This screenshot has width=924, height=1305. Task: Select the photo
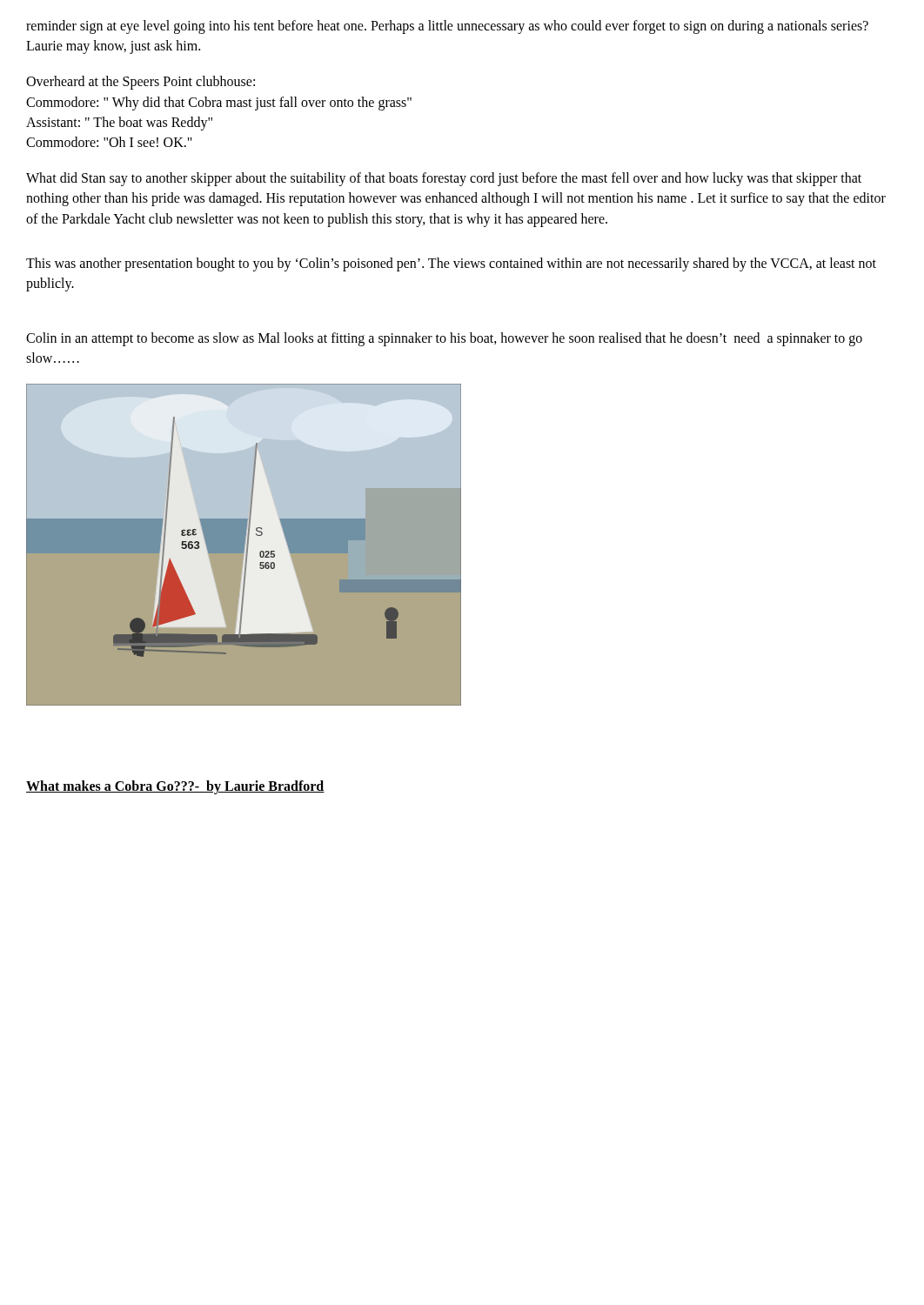tap(462, 547)
